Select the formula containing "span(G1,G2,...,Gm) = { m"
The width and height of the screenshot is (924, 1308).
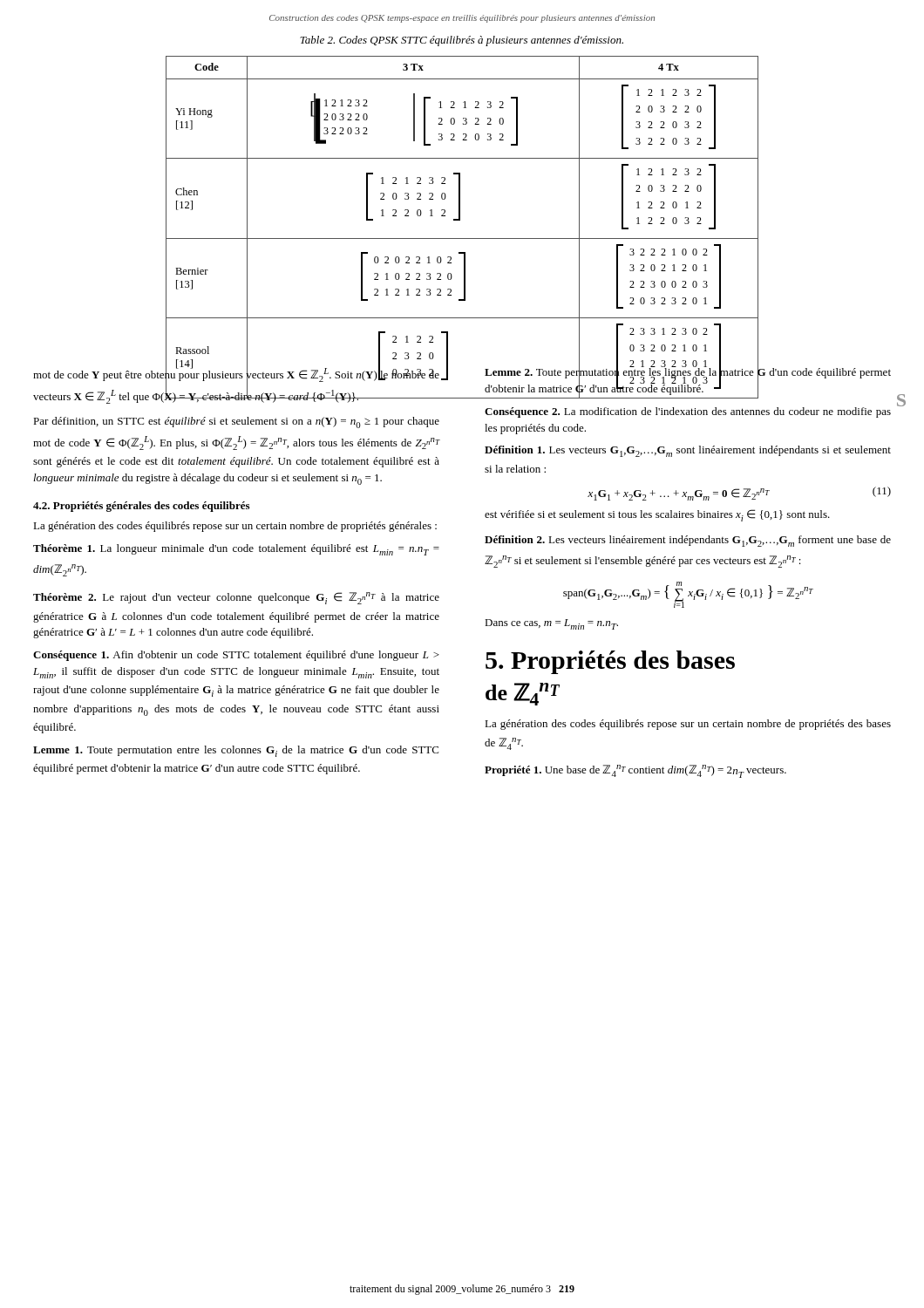click(x=688, y=593)
